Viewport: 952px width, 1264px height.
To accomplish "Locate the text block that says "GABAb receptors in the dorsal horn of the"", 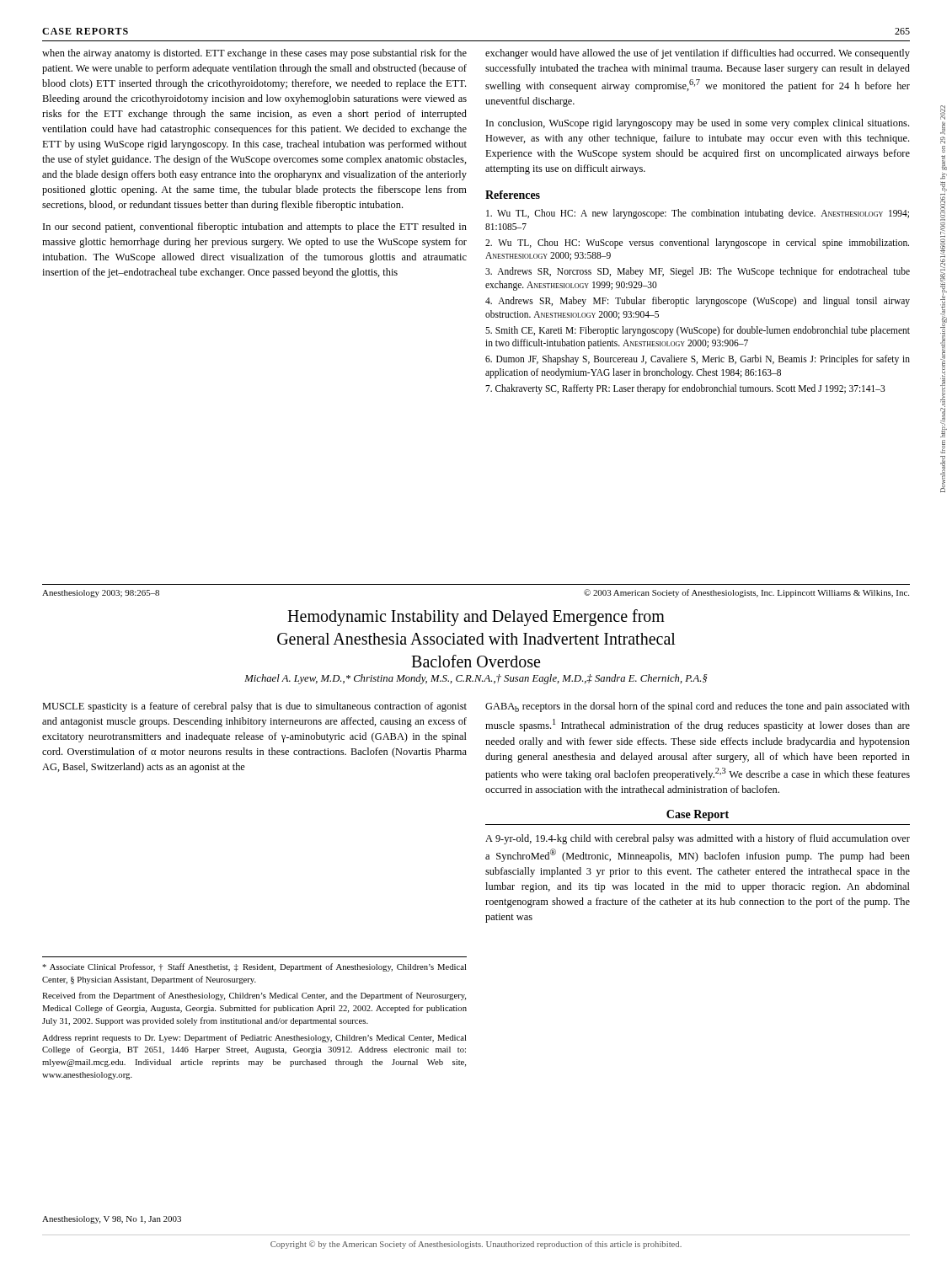I will point(698,749).
